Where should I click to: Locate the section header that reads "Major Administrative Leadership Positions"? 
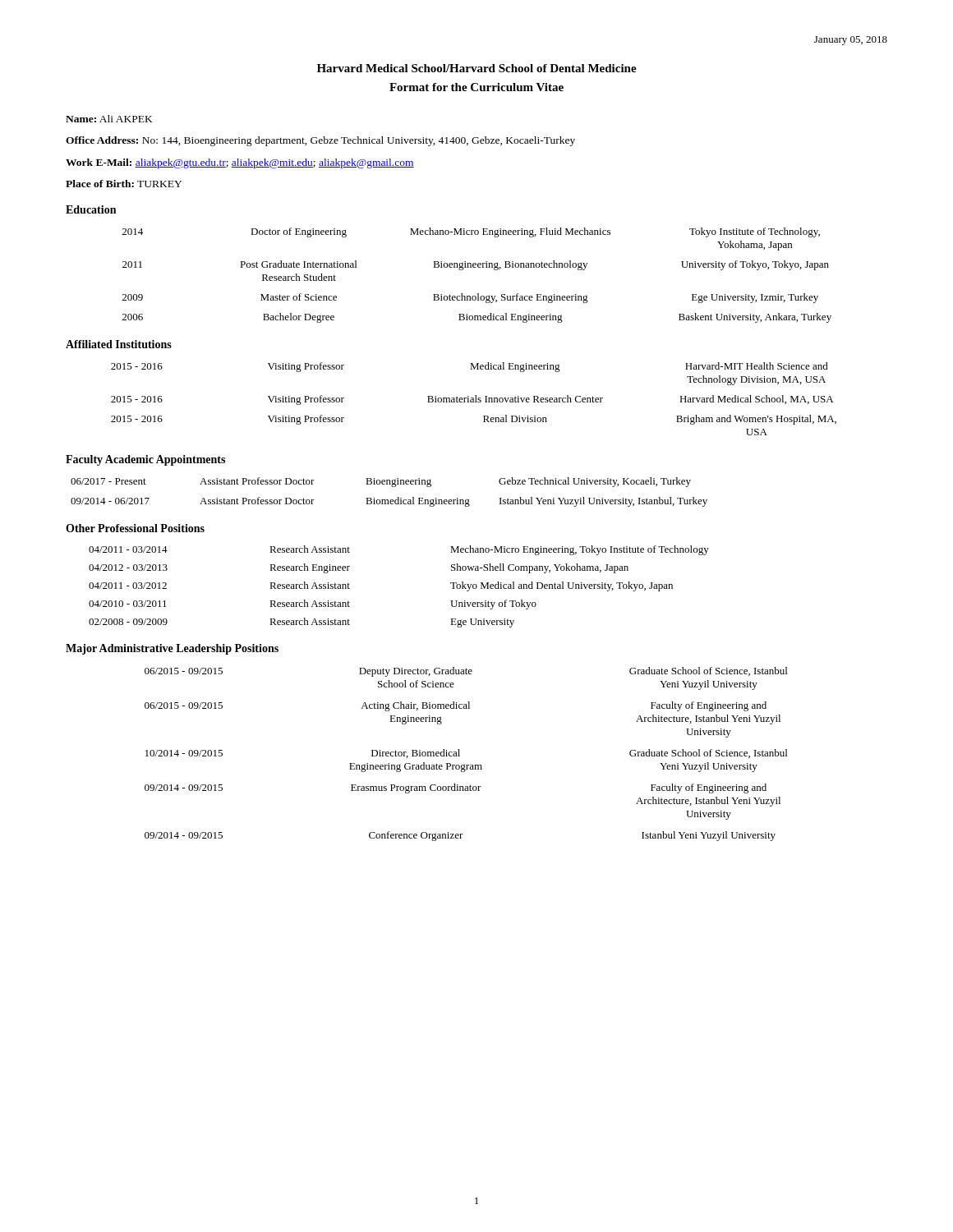click(172, 648)
